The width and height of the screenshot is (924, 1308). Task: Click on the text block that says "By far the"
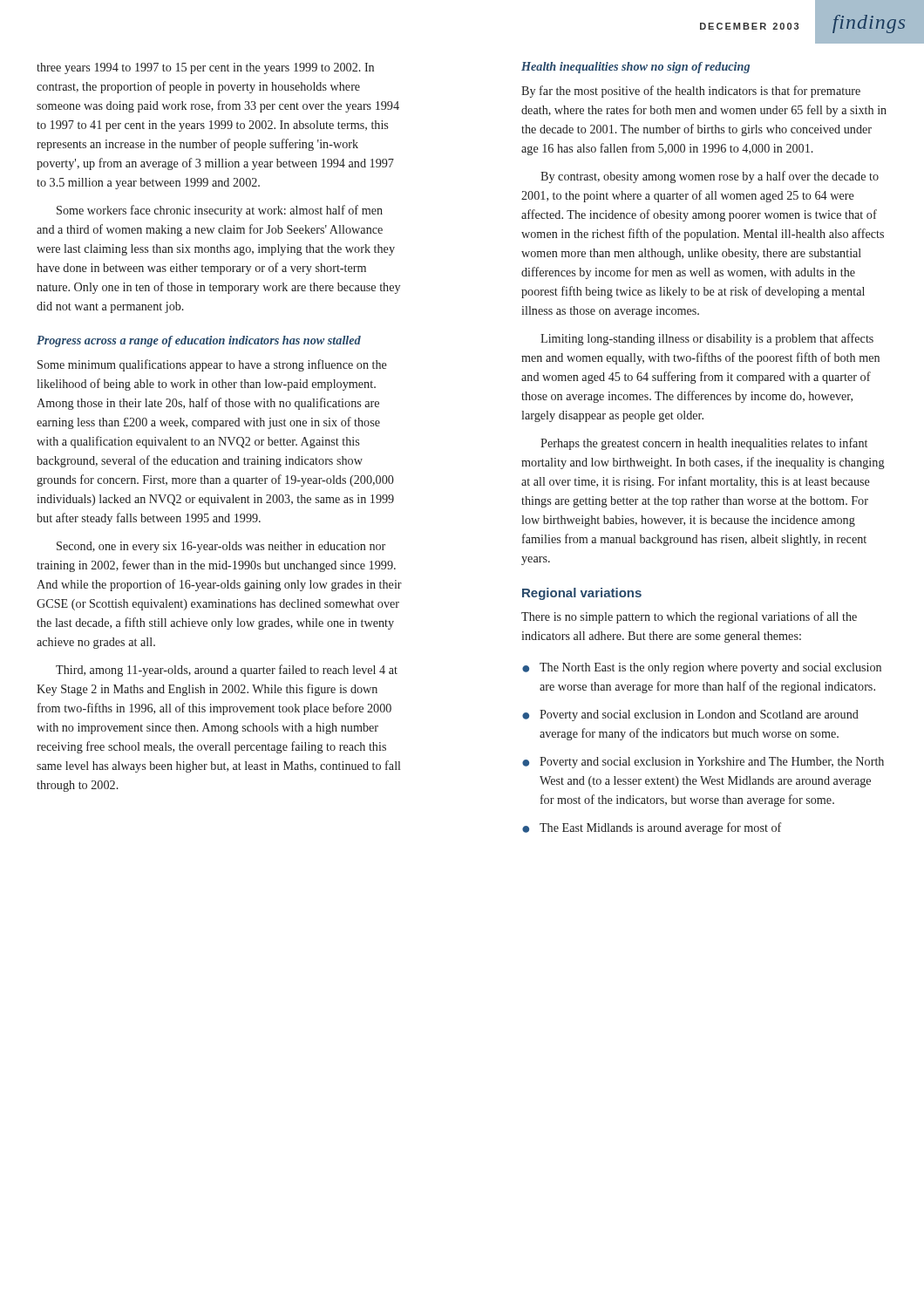(704, 119)
